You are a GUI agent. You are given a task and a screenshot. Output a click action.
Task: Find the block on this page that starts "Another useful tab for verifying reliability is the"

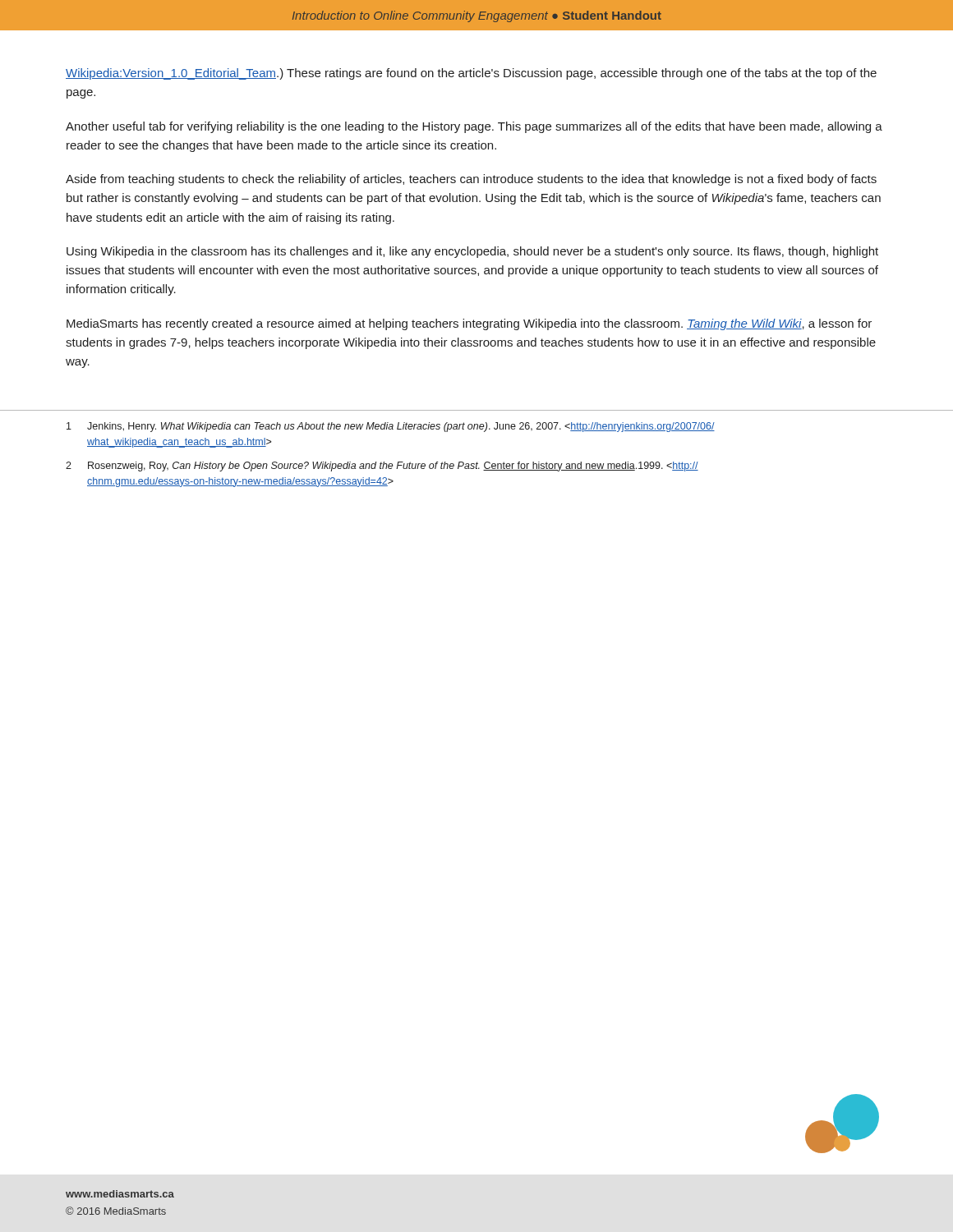point(474,135)
